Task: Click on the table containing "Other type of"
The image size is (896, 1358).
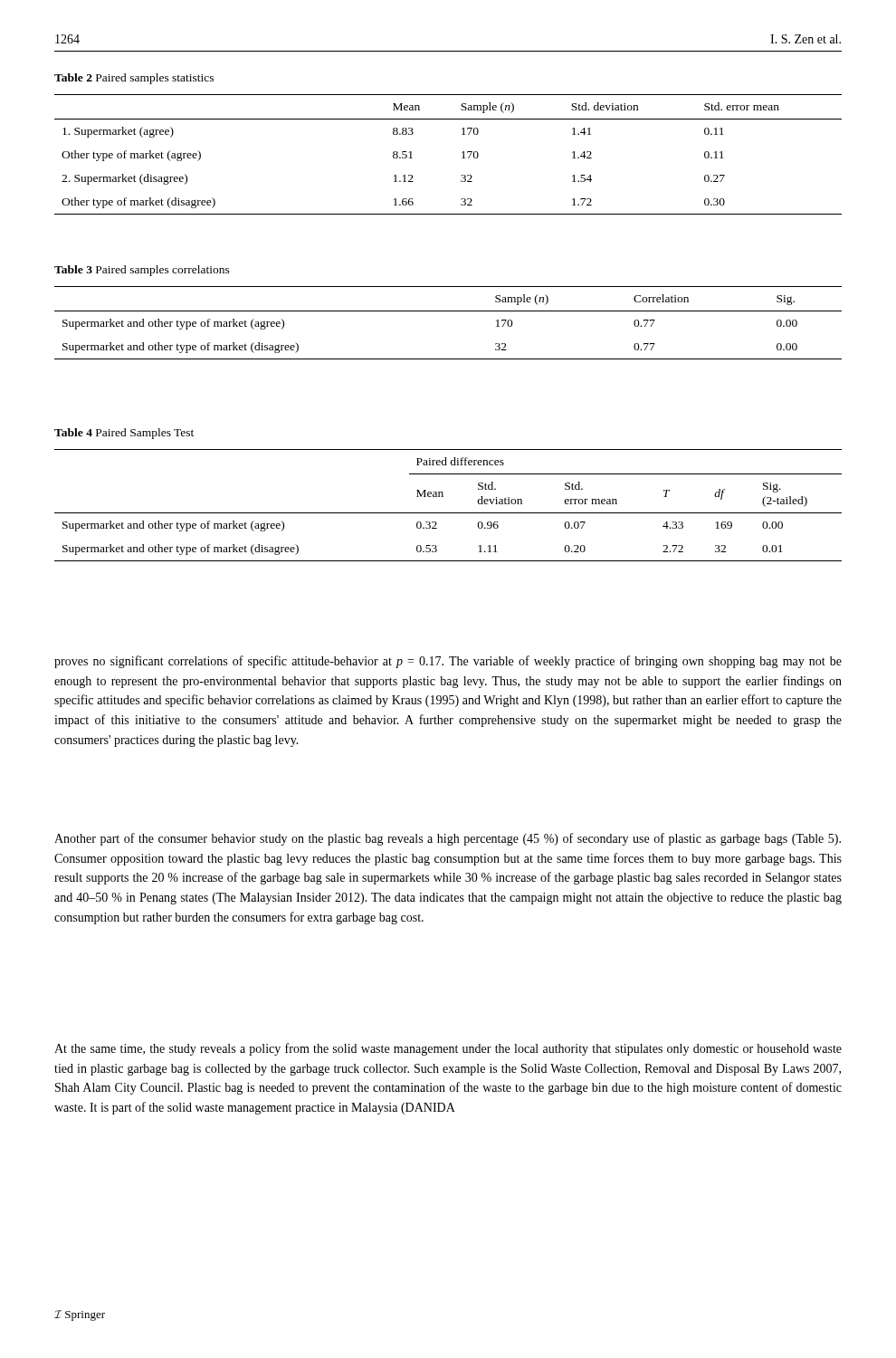Action: [448, 154]
